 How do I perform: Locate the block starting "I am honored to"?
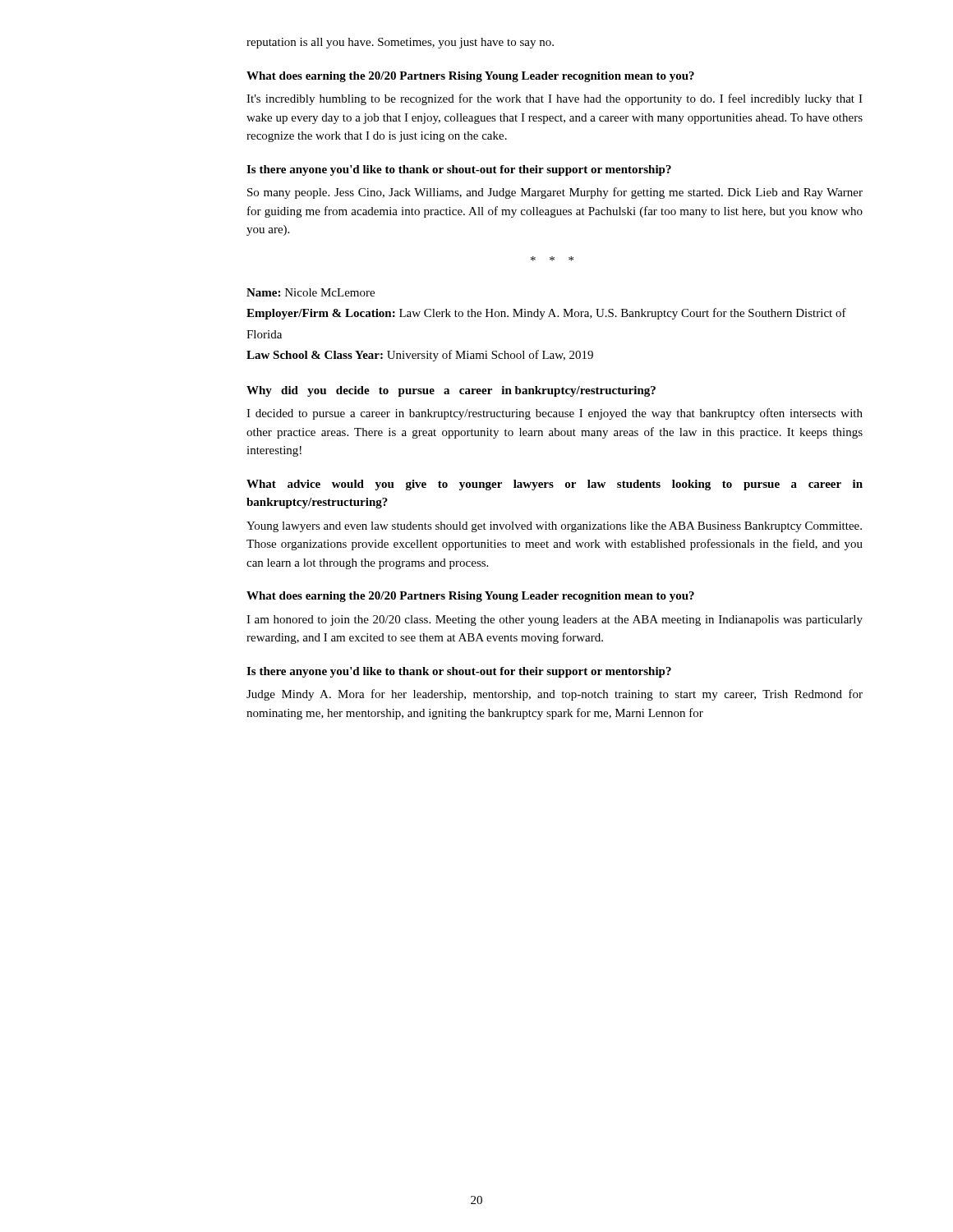[555, 628]
